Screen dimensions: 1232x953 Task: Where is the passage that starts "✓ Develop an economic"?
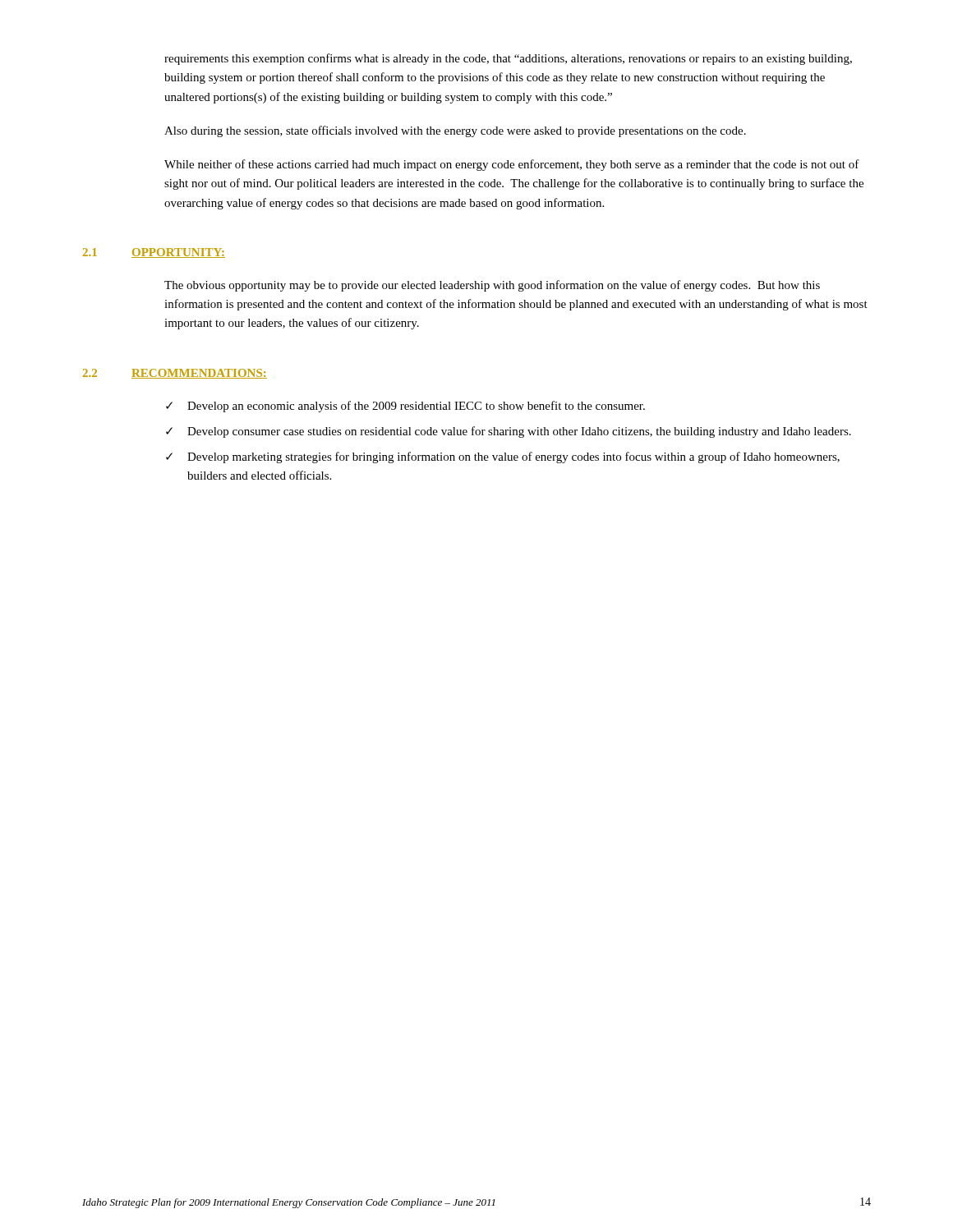coord(518,406)
